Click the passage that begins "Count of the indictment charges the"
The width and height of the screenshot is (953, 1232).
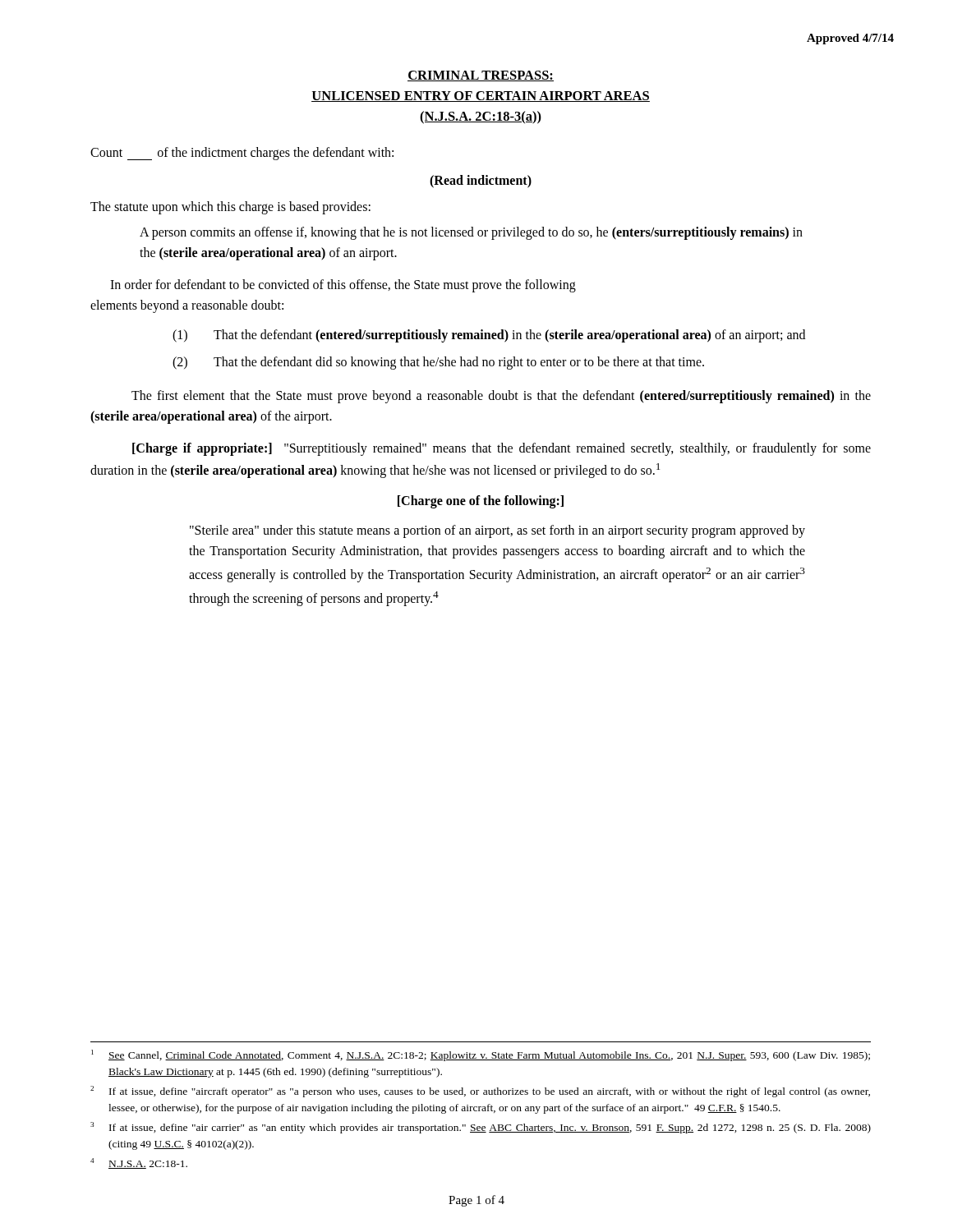pyautogui.click(x=243, y=153)
